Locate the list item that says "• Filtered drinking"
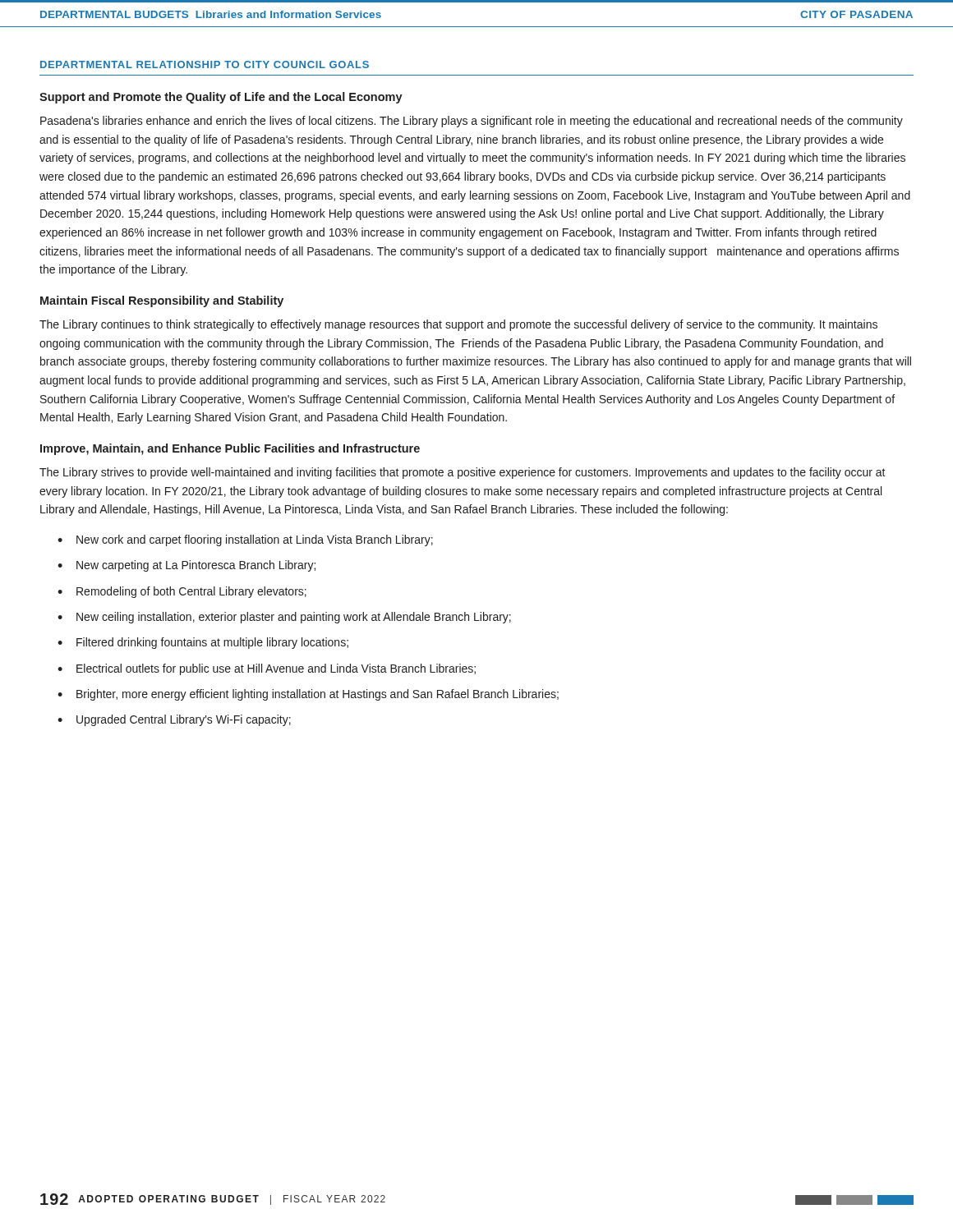This screenshot has width=953, height=1232. [x=203, y=643]
